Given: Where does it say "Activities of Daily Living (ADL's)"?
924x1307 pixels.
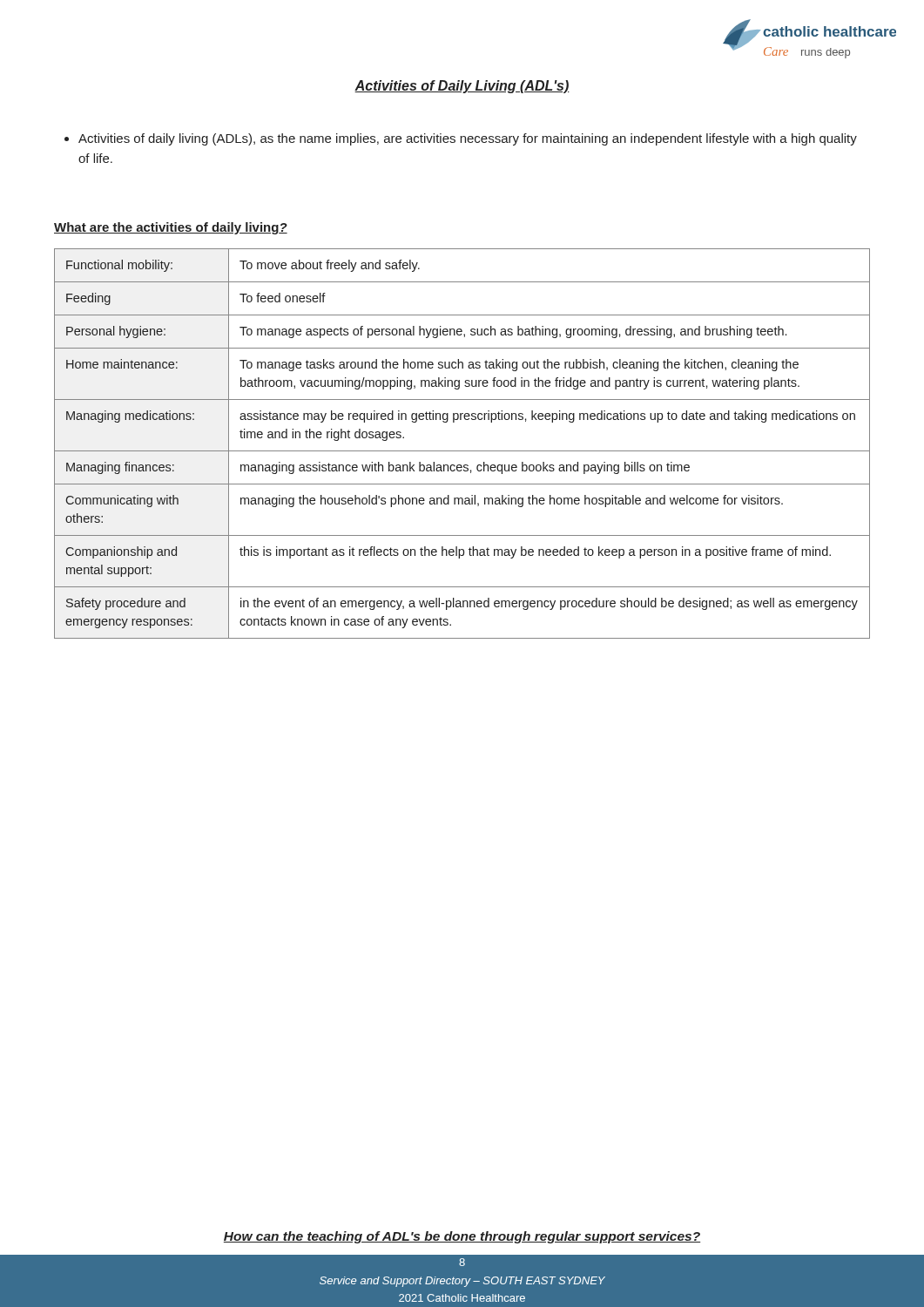Looking at the screenshot, I should [x=462, y=86].
